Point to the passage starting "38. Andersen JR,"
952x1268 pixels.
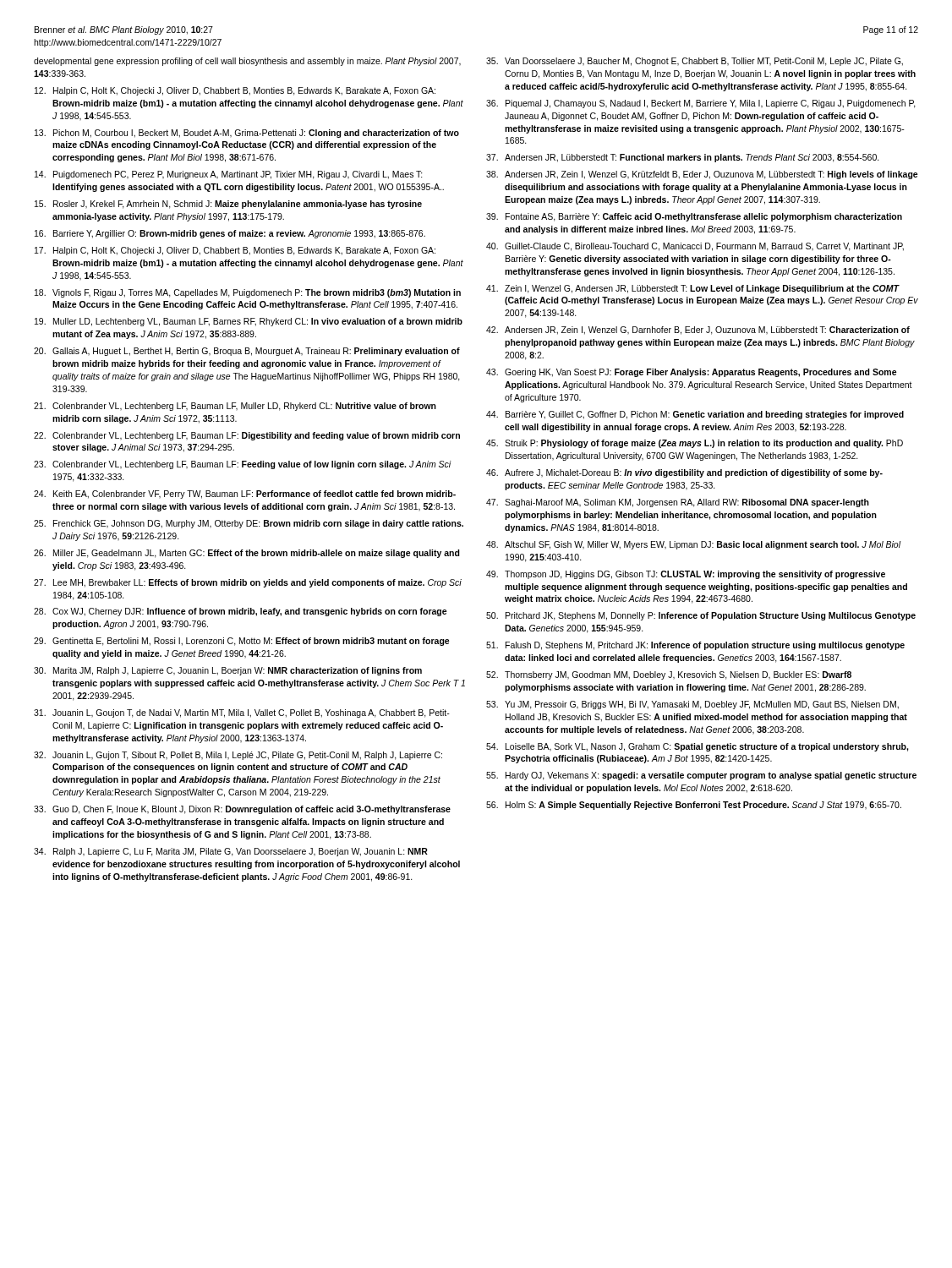[x=702, y=187]
